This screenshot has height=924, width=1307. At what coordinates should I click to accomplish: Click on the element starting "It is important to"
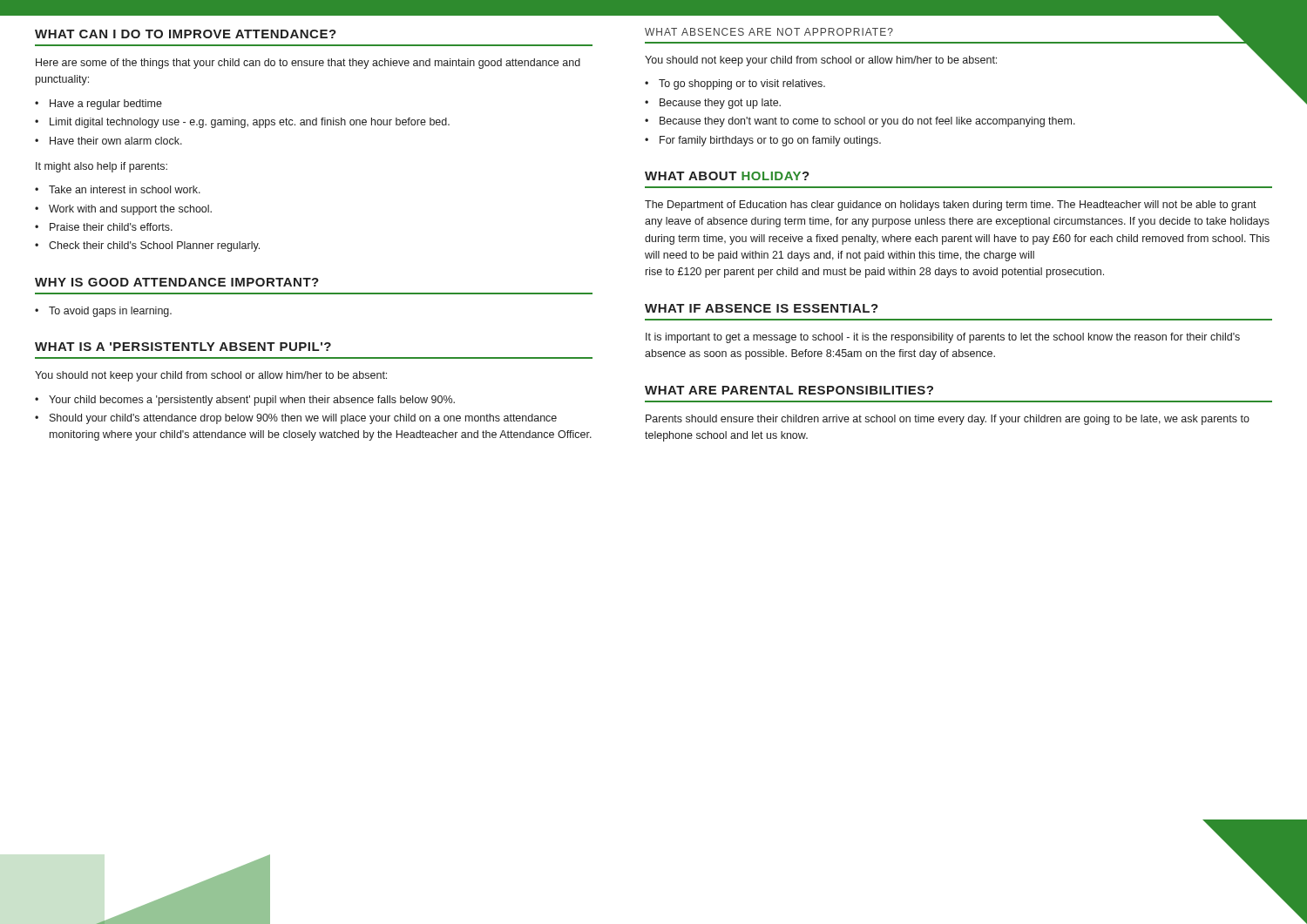pos(958,346)
